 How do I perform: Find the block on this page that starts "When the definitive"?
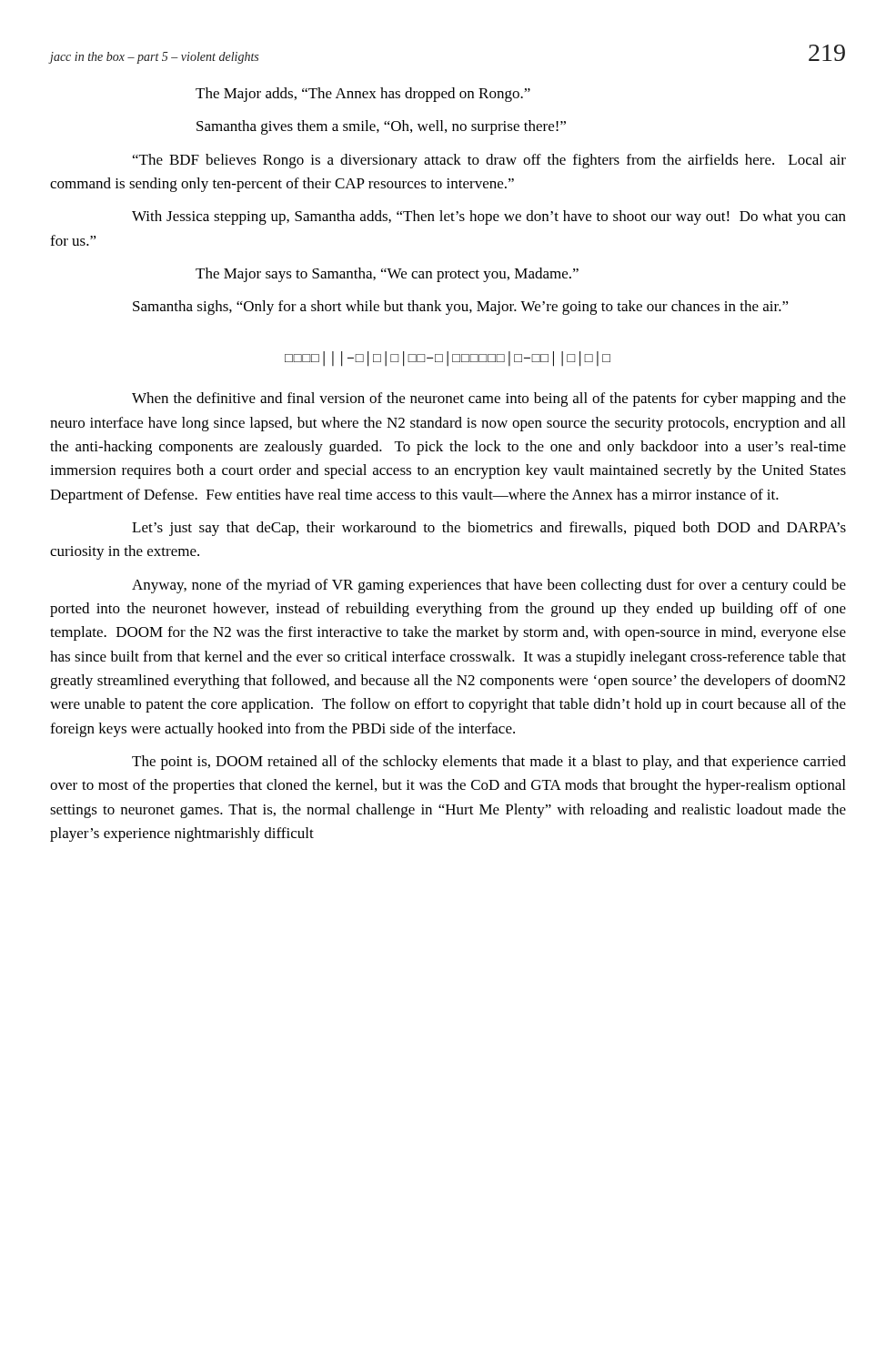pos(448,446)
